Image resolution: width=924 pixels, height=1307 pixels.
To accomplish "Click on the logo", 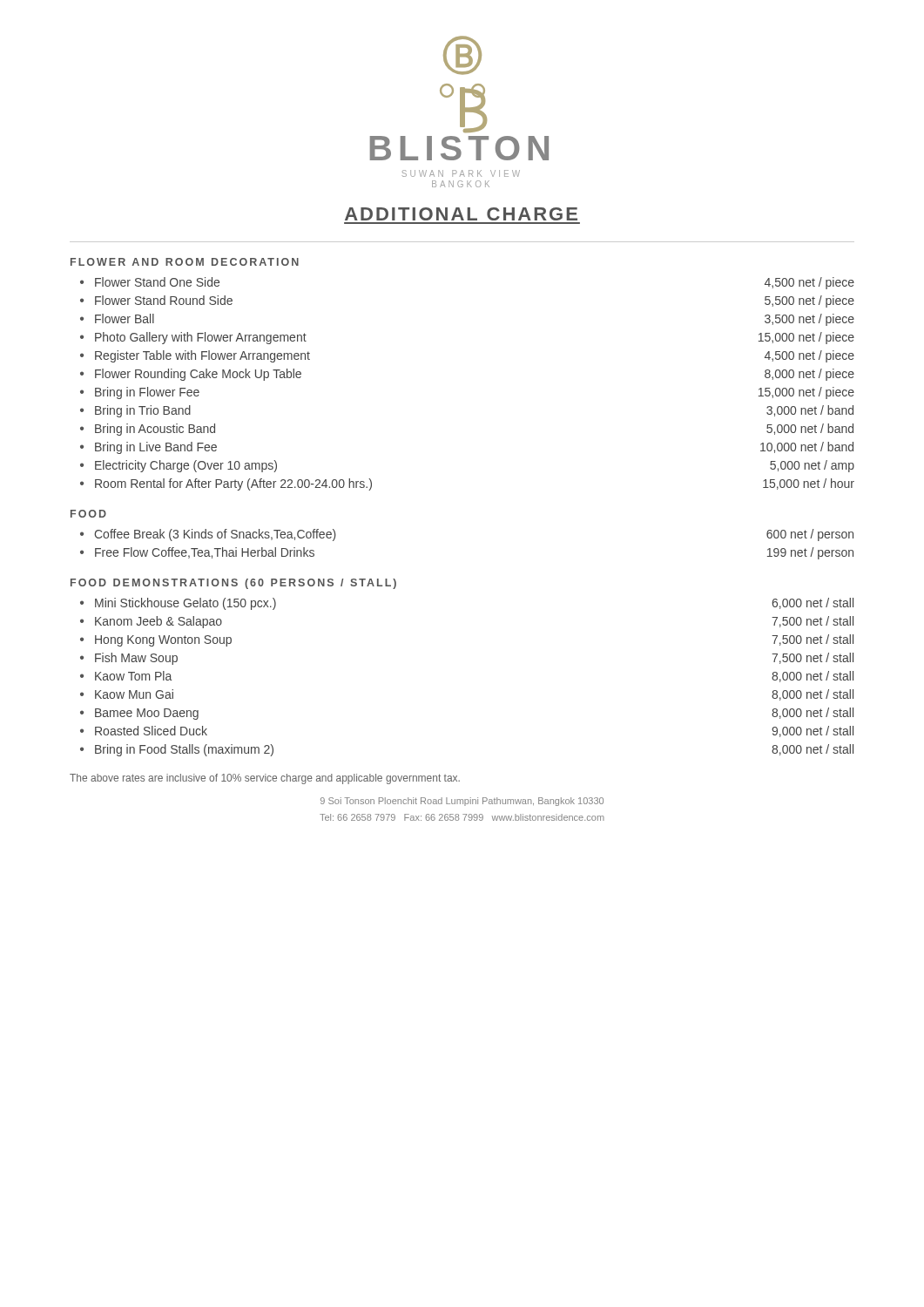I will [x=462, y=98].
